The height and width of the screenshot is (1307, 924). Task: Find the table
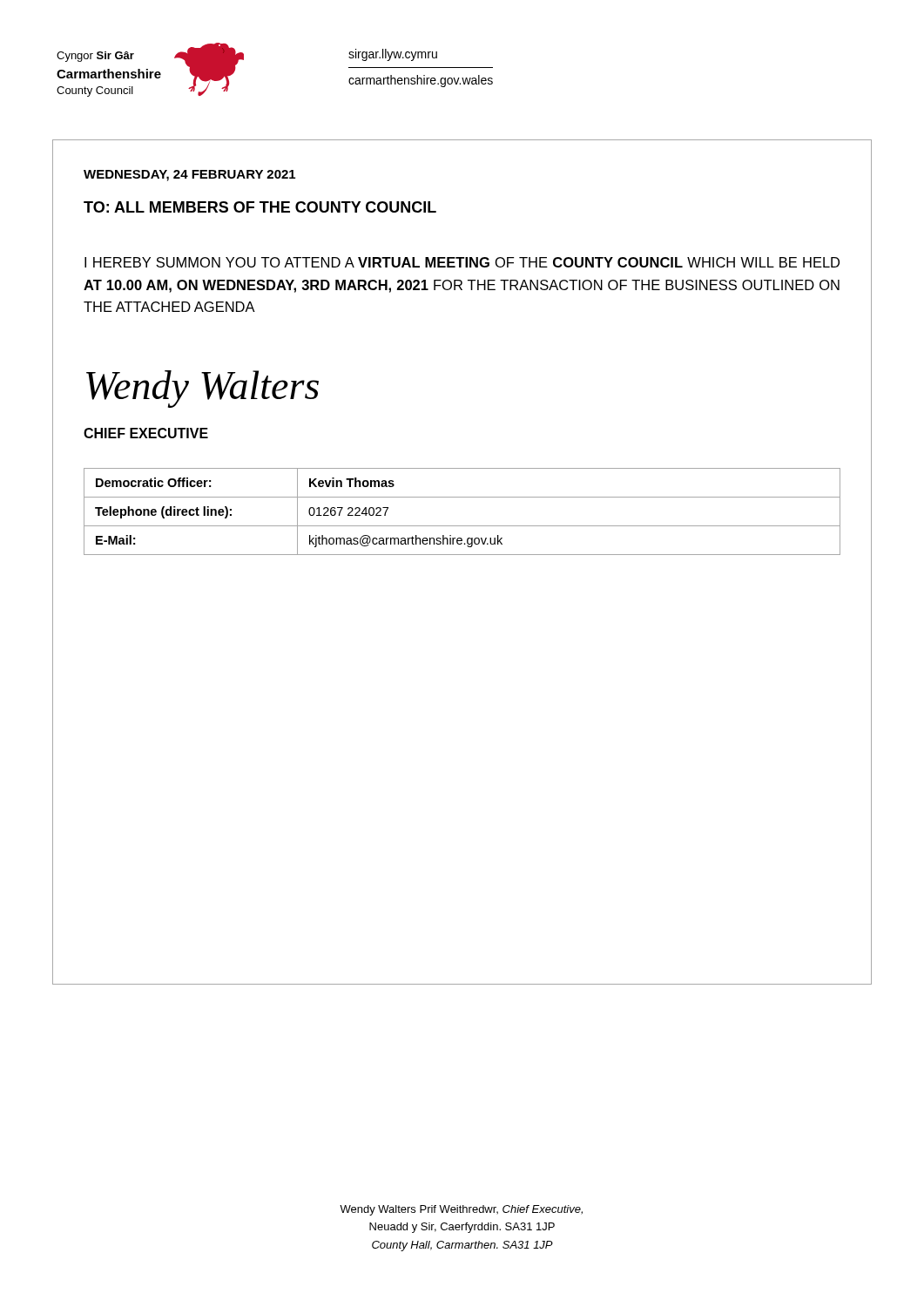(462, 511)
